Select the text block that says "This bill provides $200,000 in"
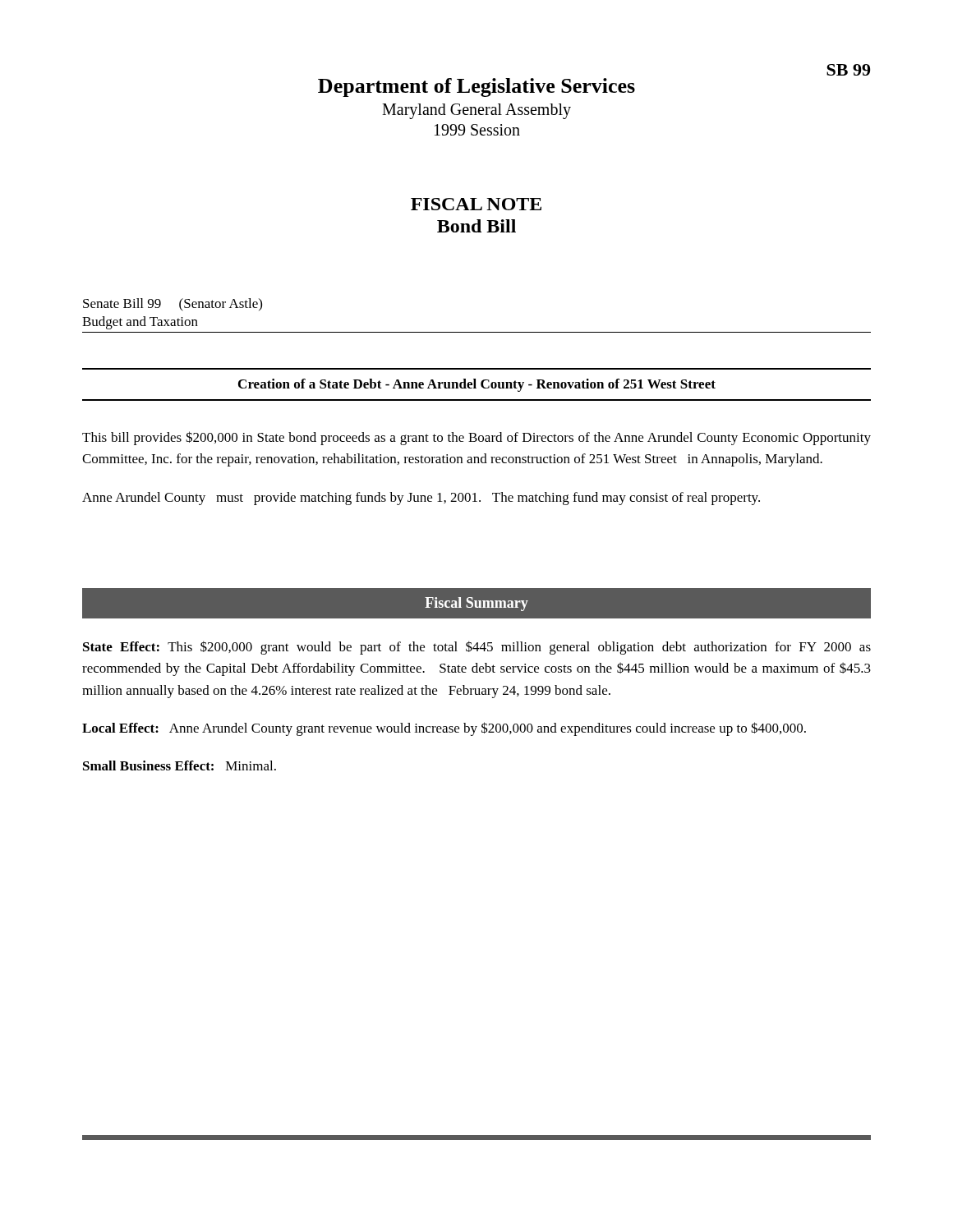Screen dimensions: 1232x953 click(476, 448)
